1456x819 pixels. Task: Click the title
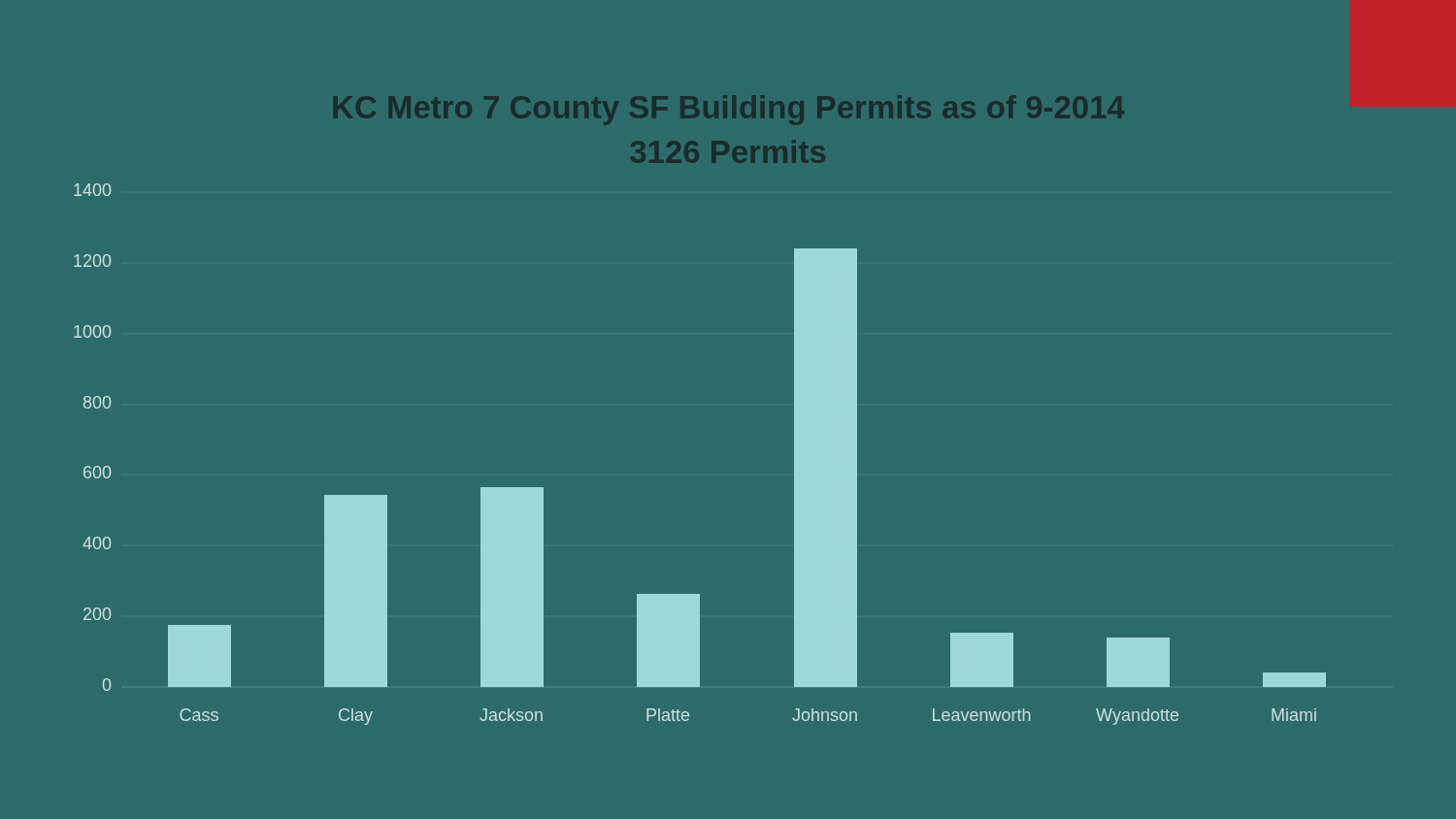[x=728, y=129]
